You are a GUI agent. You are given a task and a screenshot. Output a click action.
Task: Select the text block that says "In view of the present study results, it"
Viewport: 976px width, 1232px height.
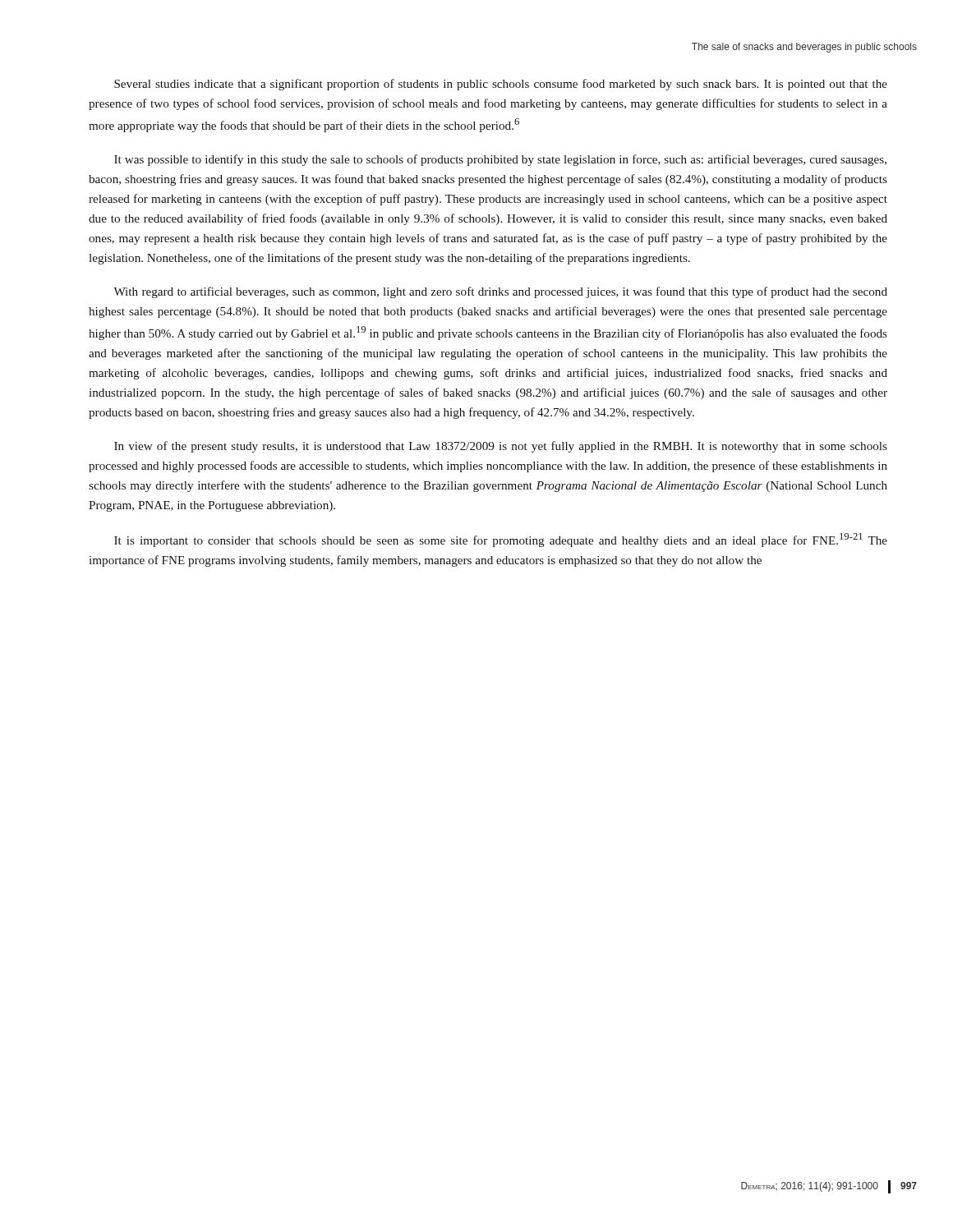488,475
